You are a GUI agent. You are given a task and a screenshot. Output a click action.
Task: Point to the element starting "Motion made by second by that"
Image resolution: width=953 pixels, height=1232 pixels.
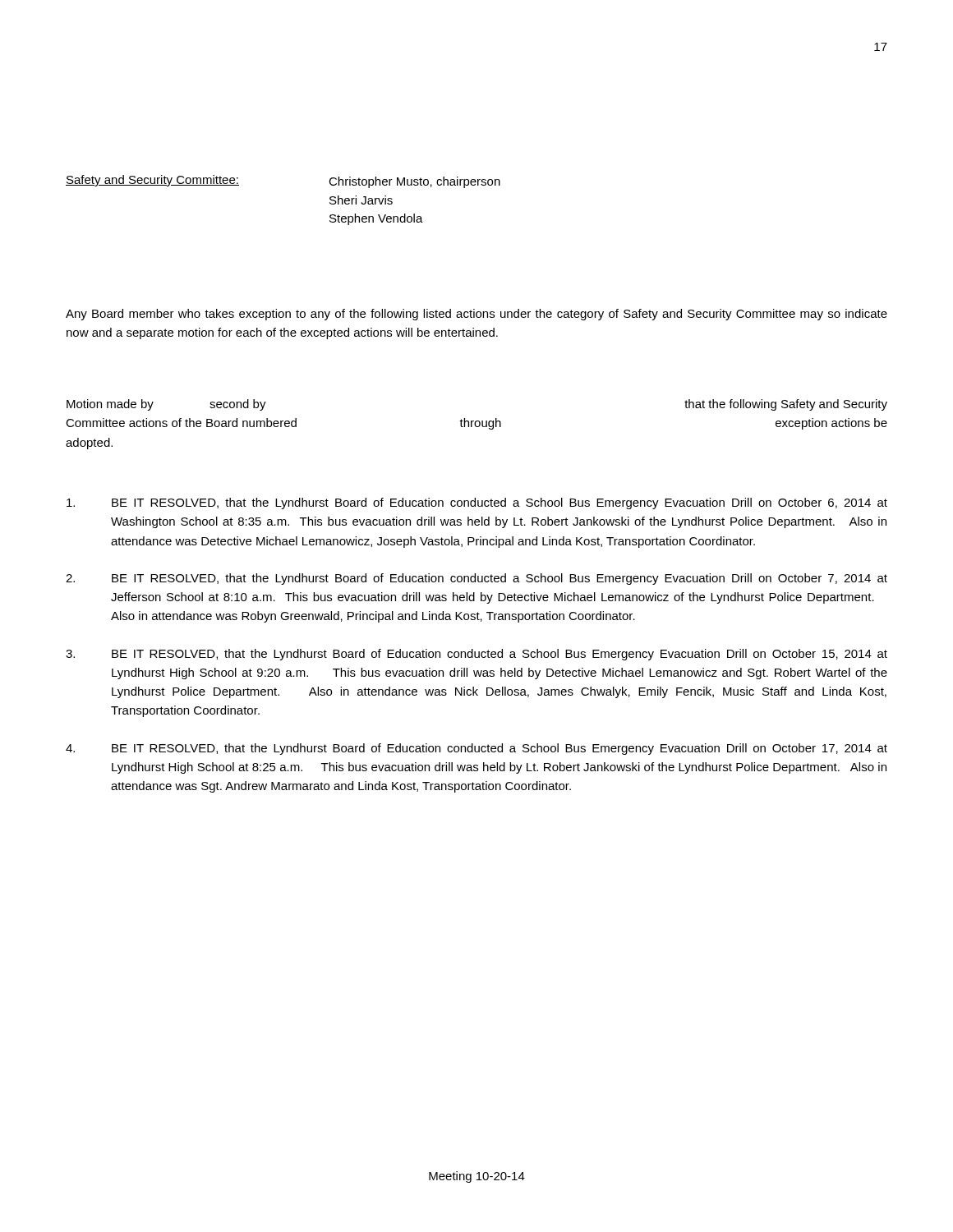476,423
